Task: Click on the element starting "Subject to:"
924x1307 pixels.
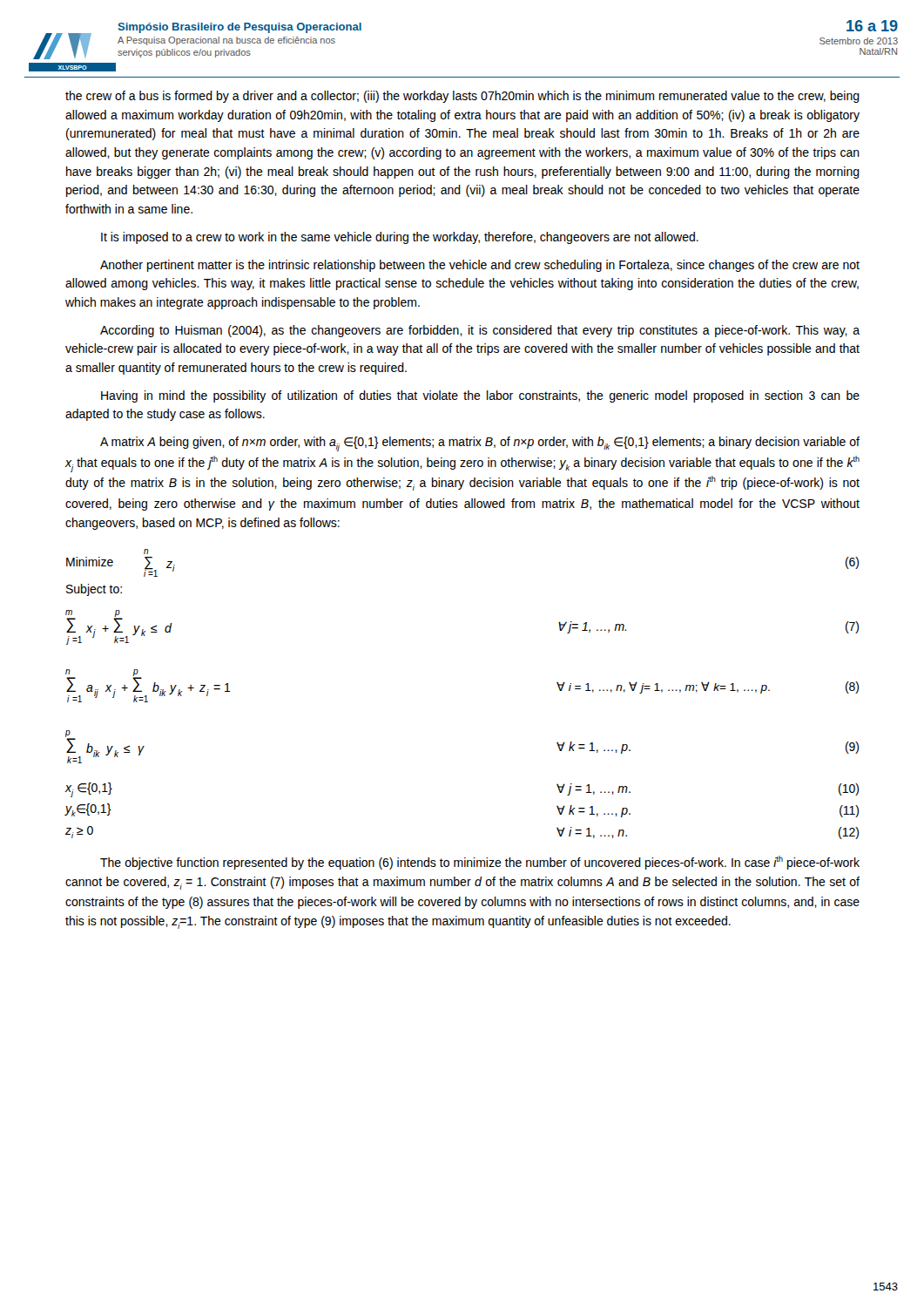Action: click(94, 589)
